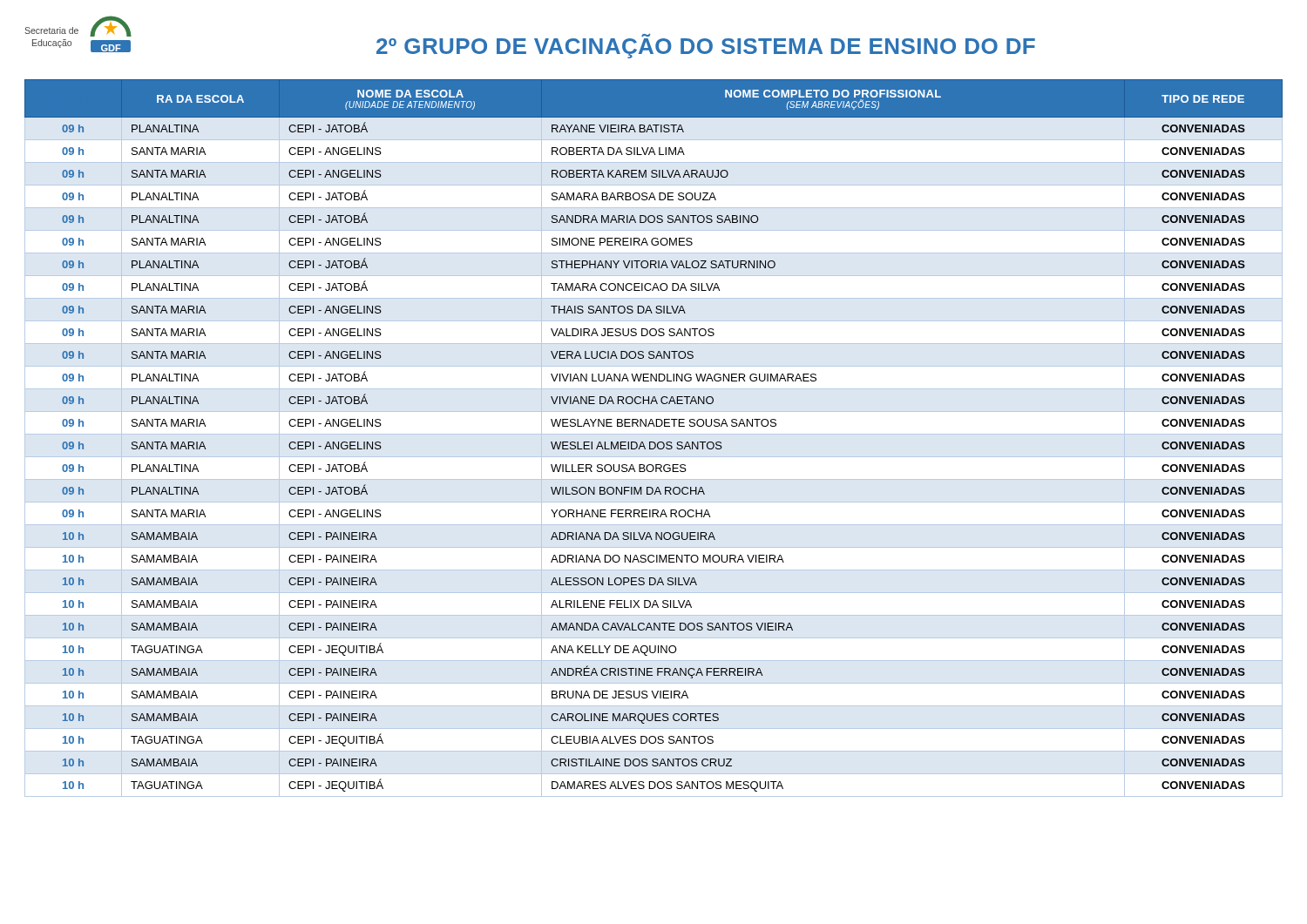Locate the logo
Viewport: 1307px width, 924px height.
pos(81,37)
